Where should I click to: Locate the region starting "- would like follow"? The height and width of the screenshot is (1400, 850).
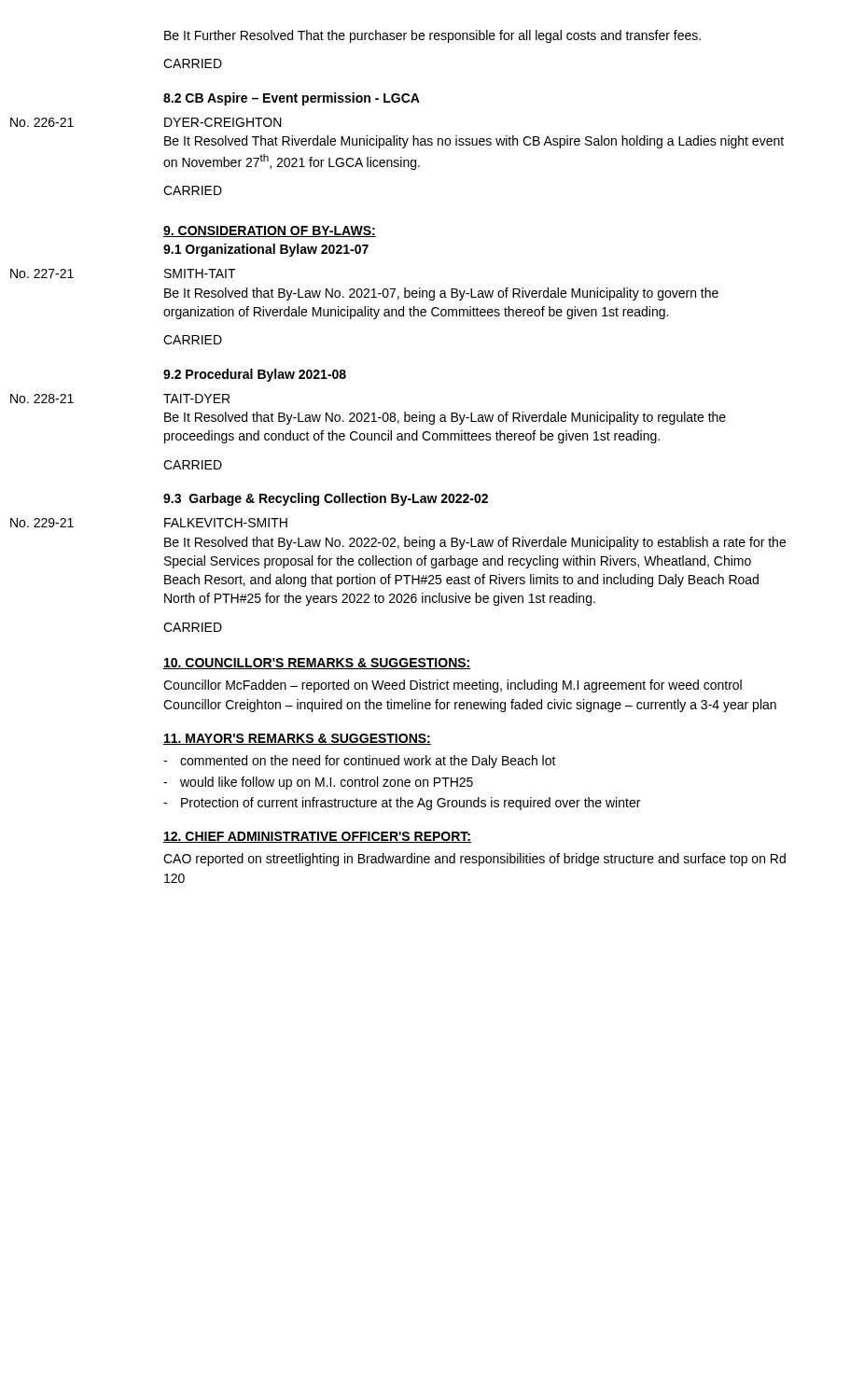click(x=476, y=782)
